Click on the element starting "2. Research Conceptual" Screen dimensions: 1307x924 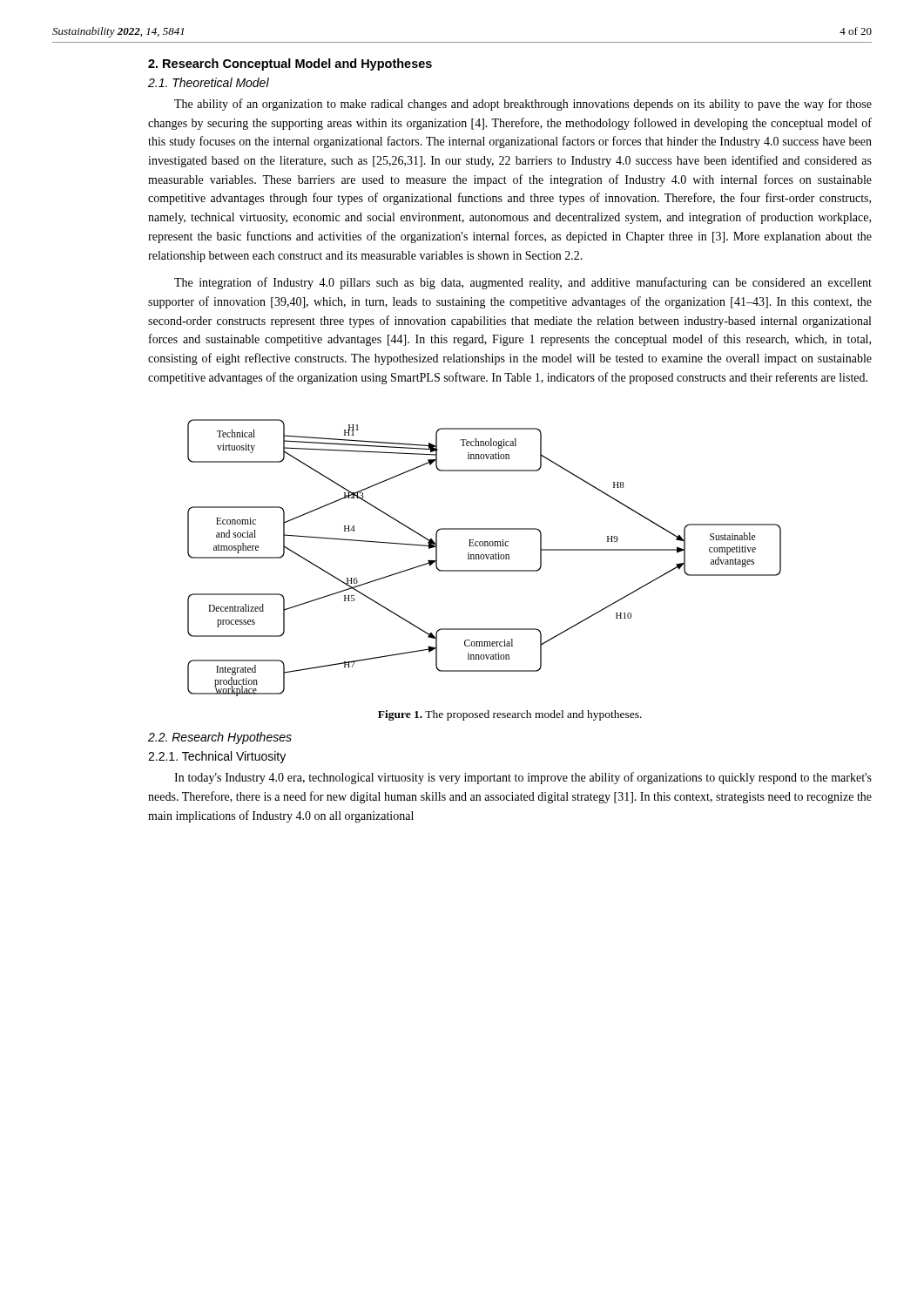(x=290, y=64)
